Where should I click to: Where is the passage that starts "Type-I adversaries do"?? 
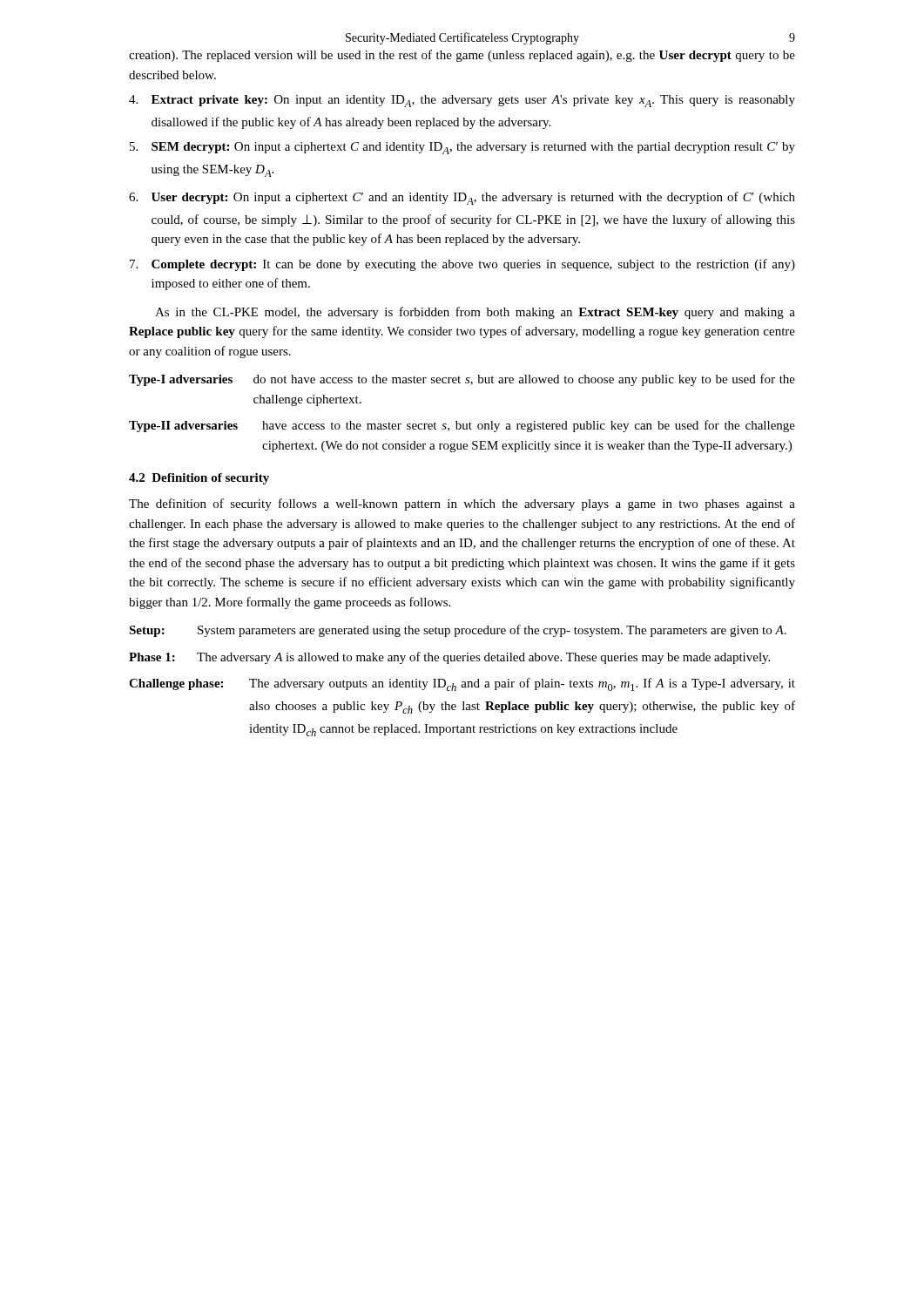pos(462,389)
